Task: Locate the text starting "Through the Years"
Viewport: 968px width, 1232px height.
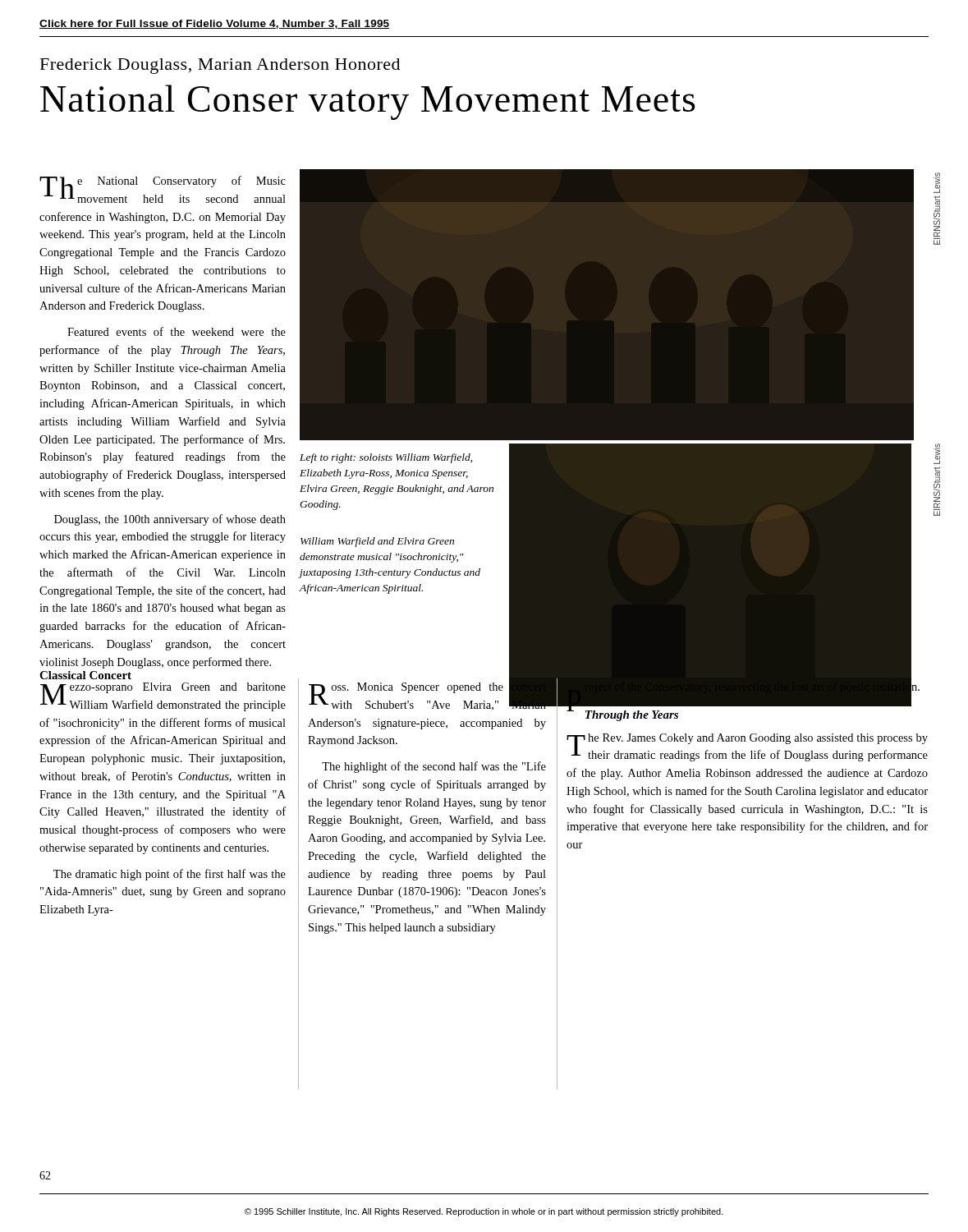Action: (x=747, y=715)
